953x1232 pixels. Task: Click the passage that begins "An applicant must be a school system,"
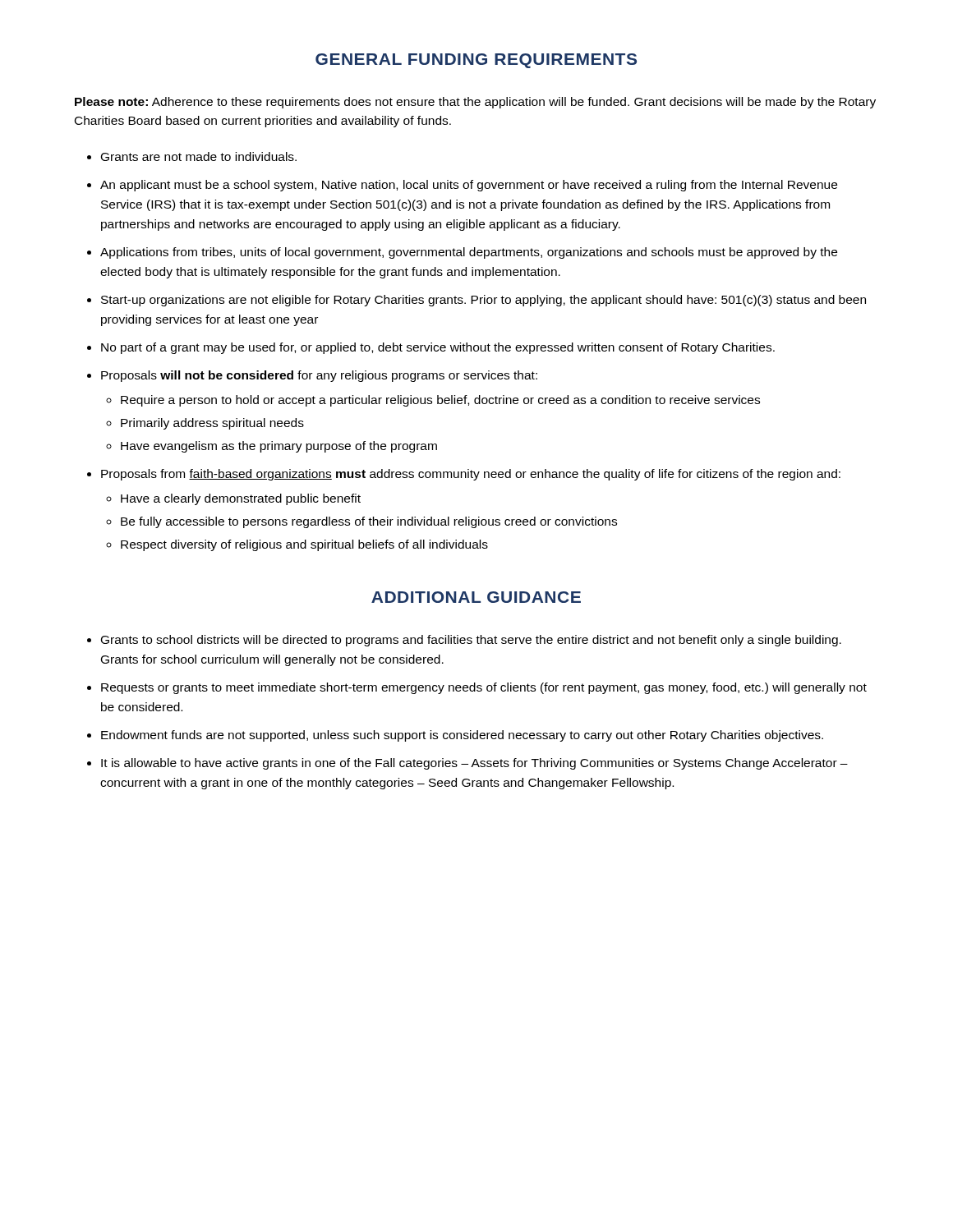tap(469, 204)
